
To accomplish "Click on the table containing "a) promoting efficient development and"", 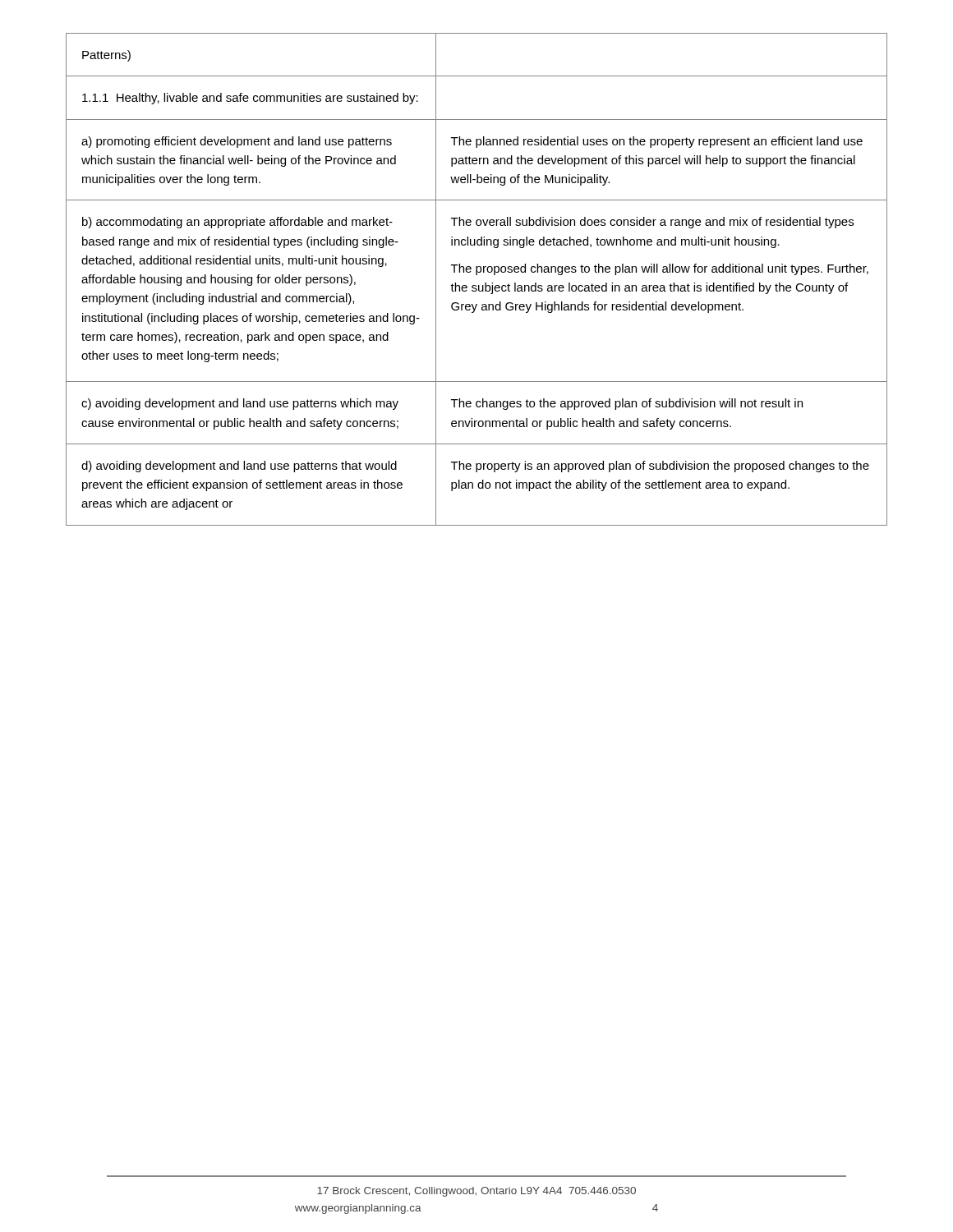I will tap(476, 279).
